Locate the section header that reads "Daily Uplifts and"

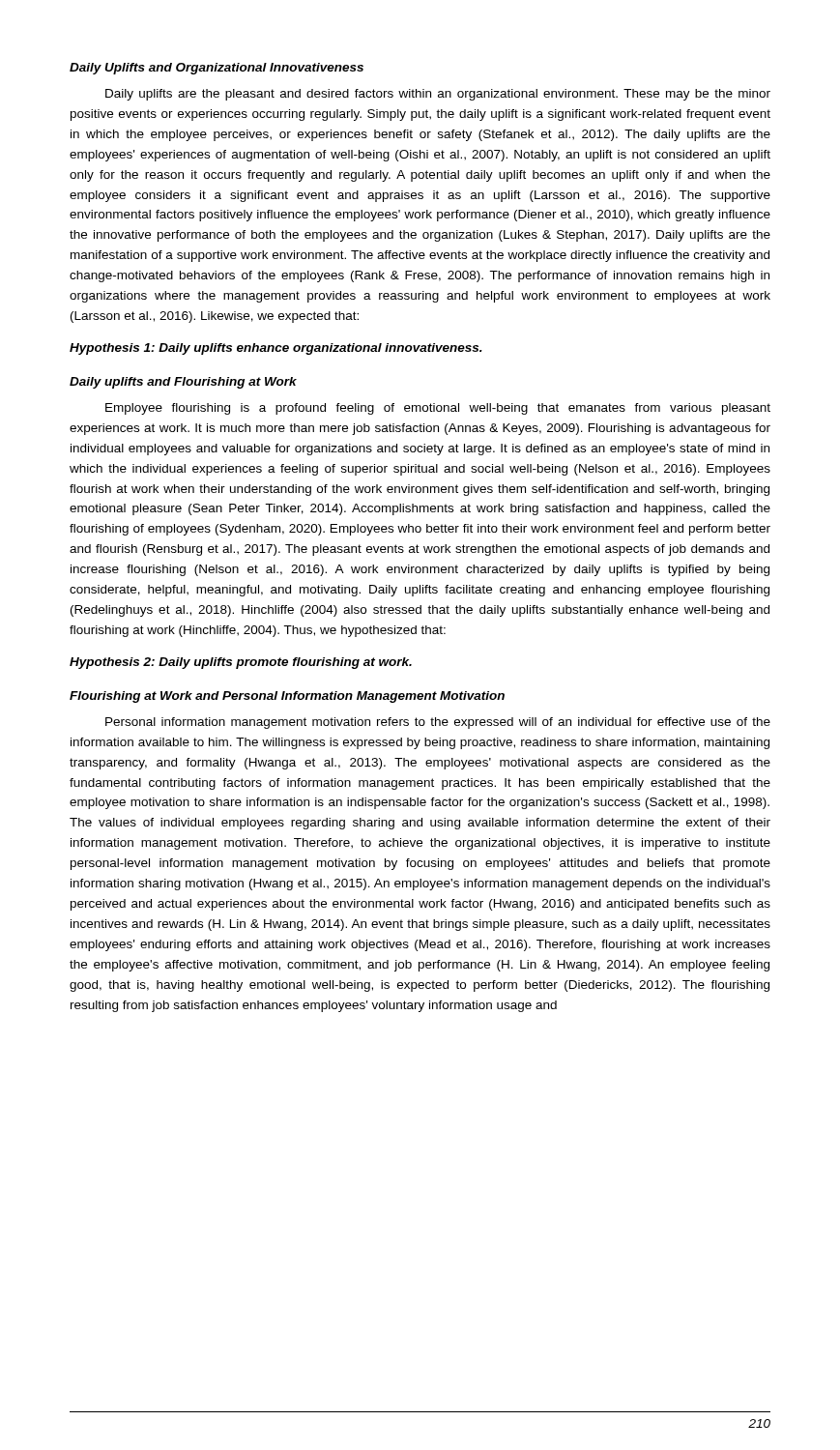pos(217,67)
